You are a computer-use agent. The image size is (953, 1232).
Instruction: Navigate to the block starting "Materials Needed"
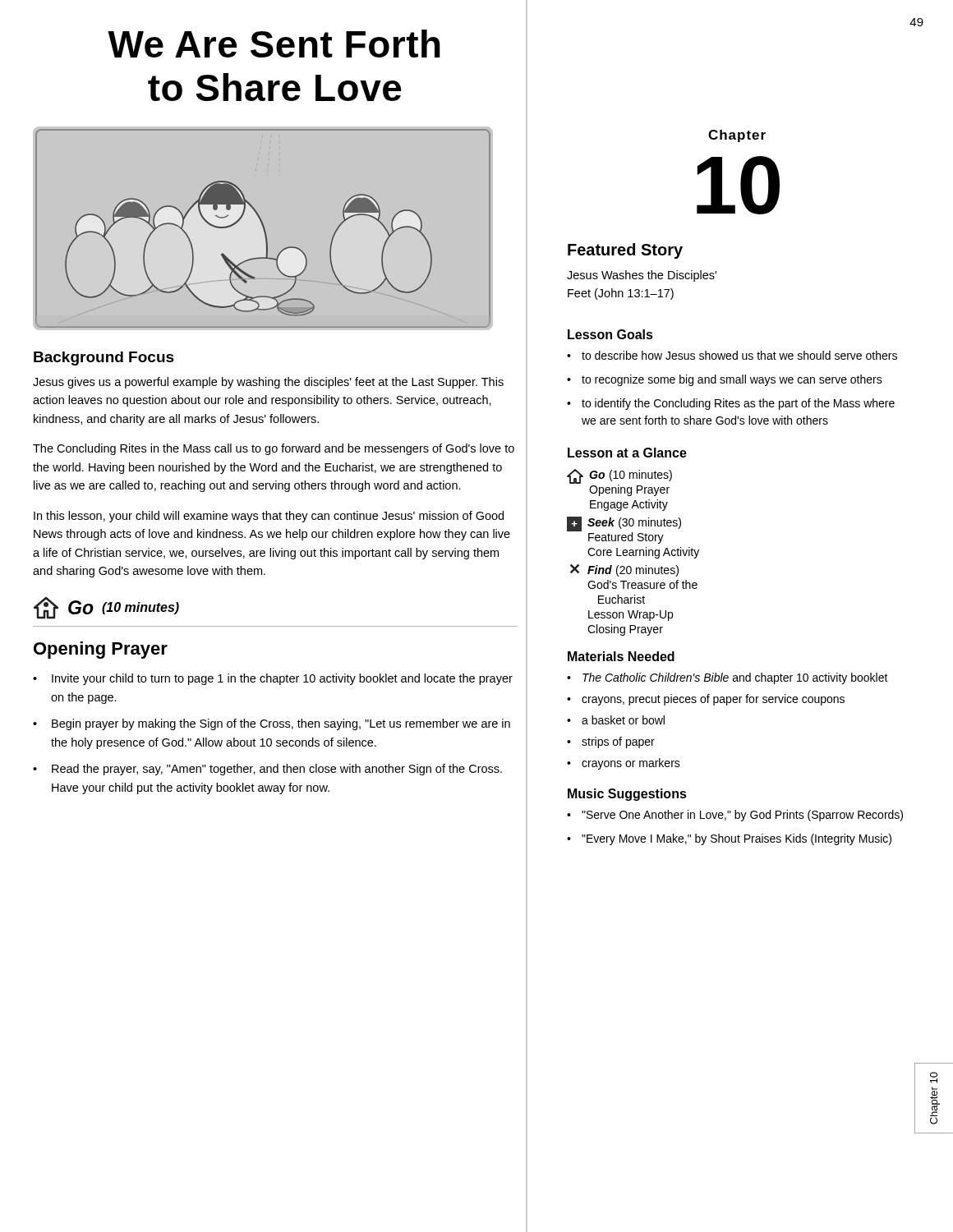(621, 657)
